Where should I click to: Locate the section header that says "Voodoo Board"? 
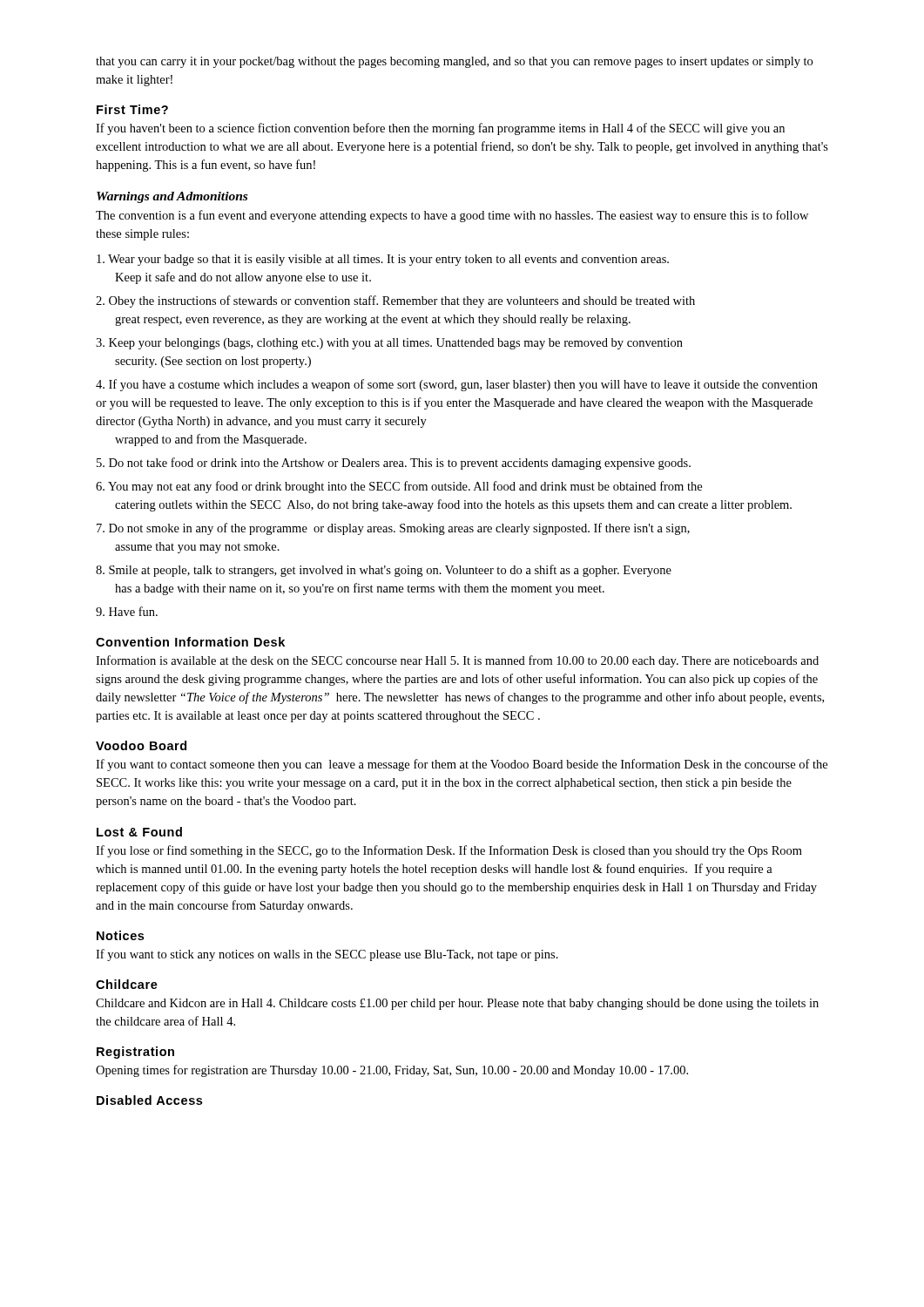click(142, 746)
